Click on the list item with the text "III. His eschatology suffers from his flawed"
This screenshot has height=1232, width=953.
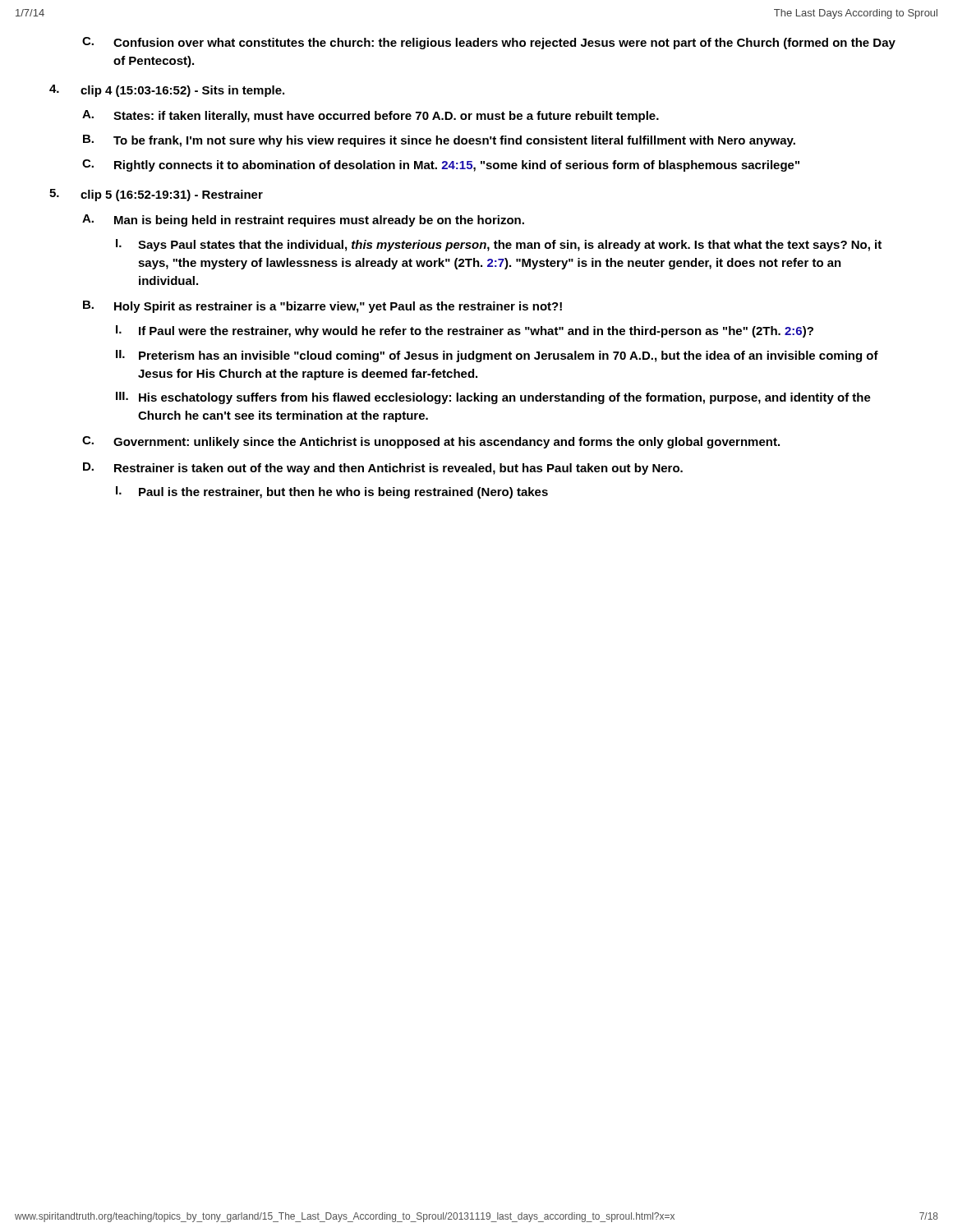point(509,407)
